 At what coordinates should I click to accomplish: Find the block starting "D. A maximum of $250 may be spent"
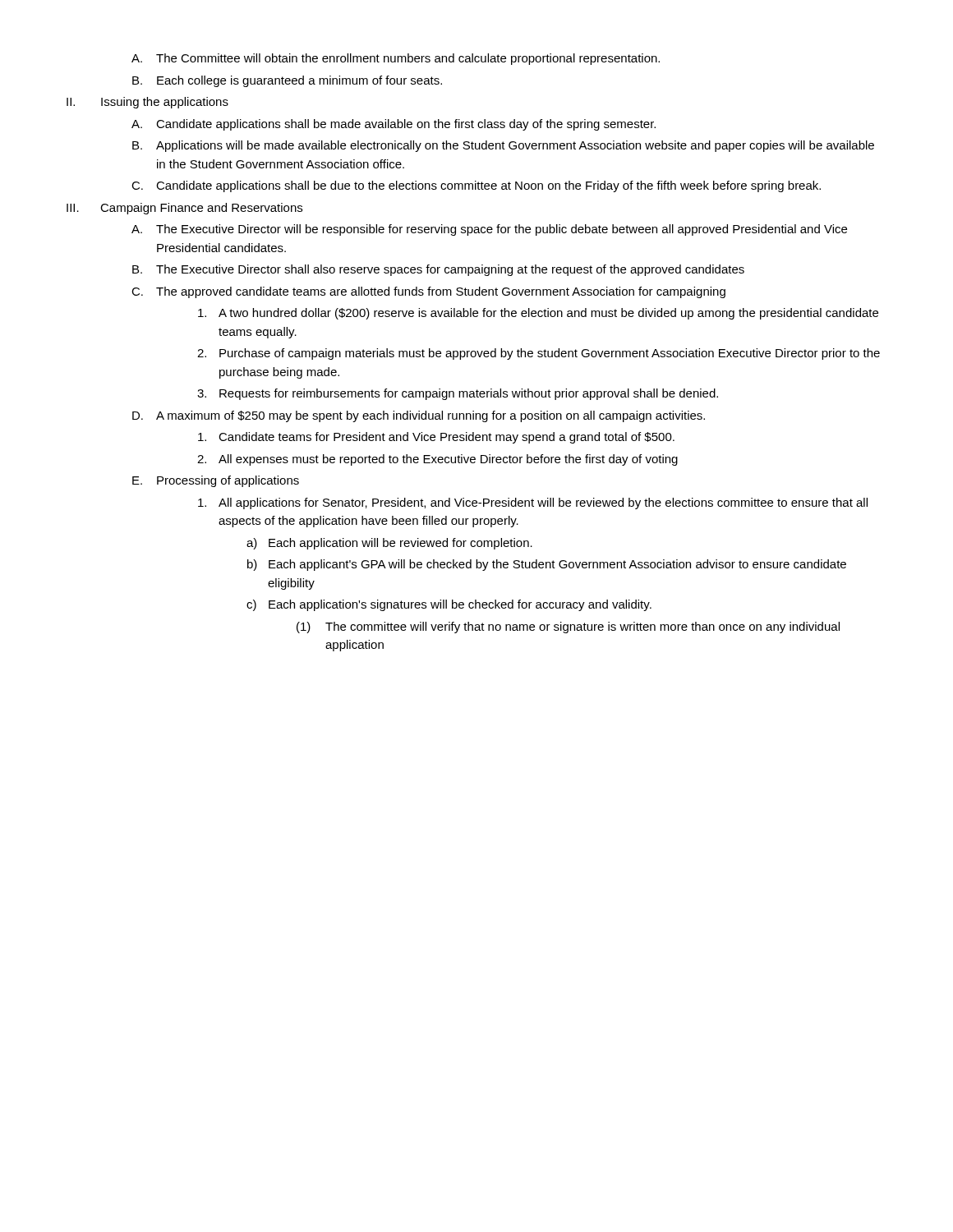point(509,415)
